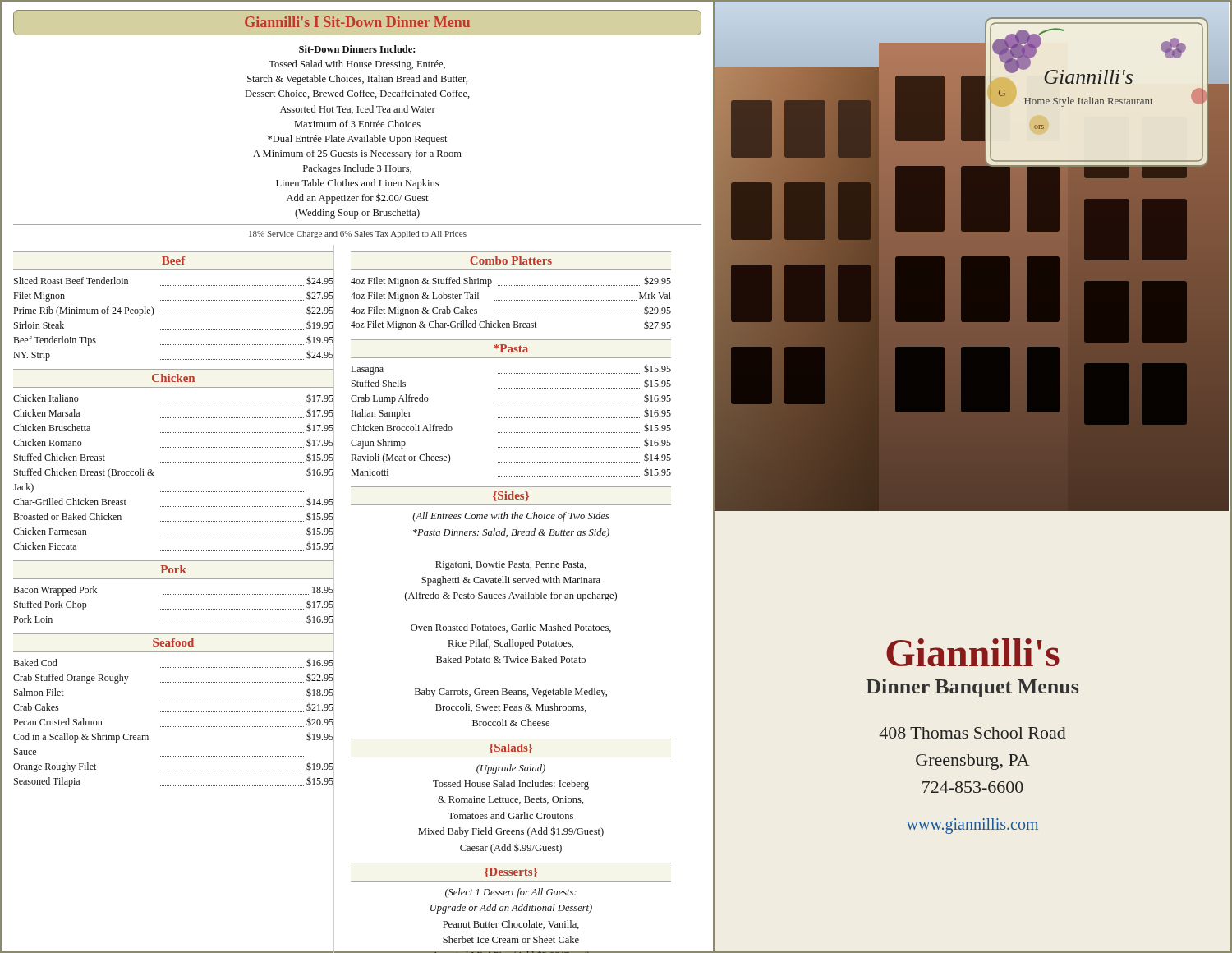Where does it say "Chicken Broccoli Alfredo$15.95"?
The image size is (1232, 953).
tap(511, 428)
